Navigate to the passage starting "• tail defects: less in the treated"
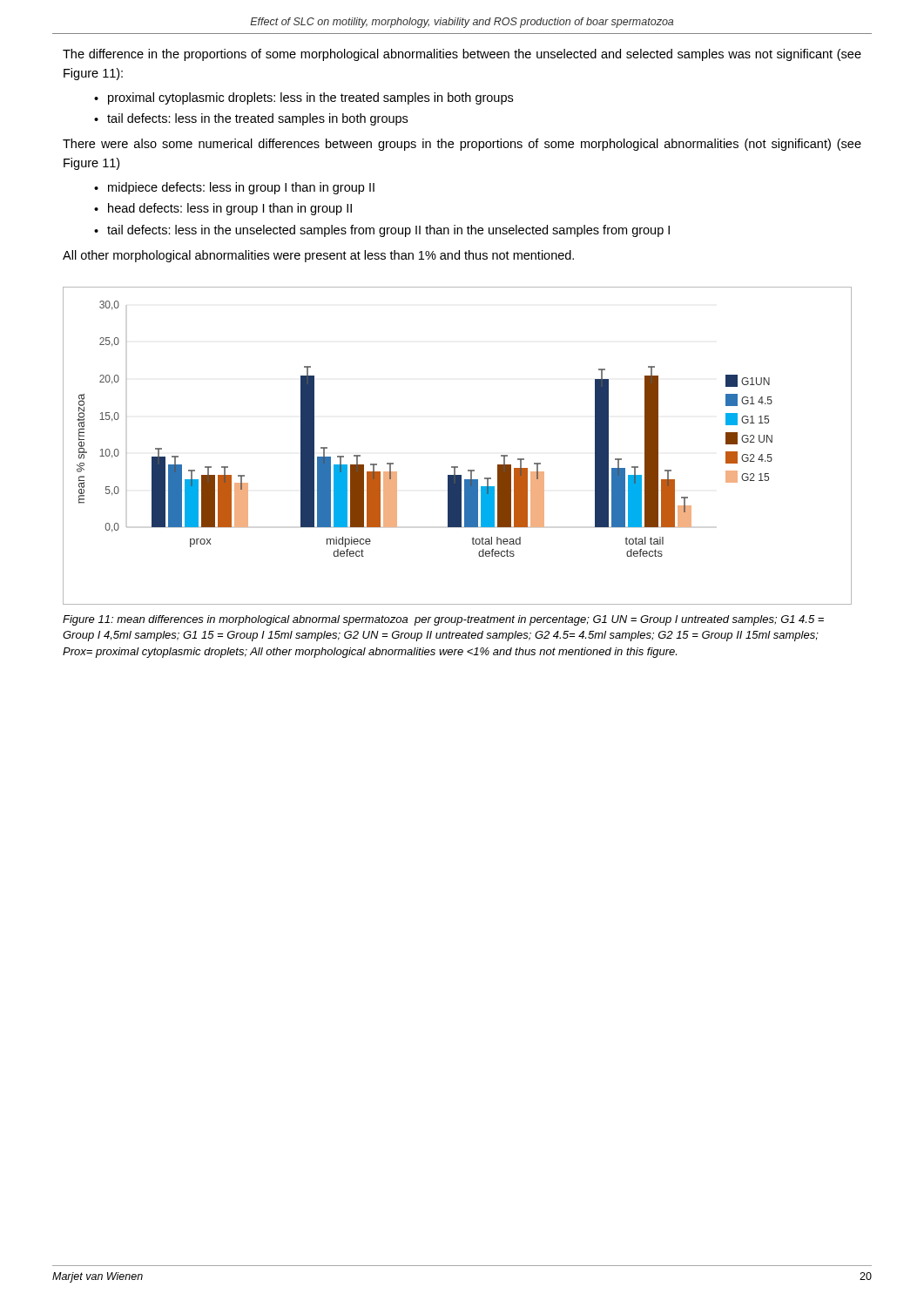 pyautogui.click(x=251, y=120)
